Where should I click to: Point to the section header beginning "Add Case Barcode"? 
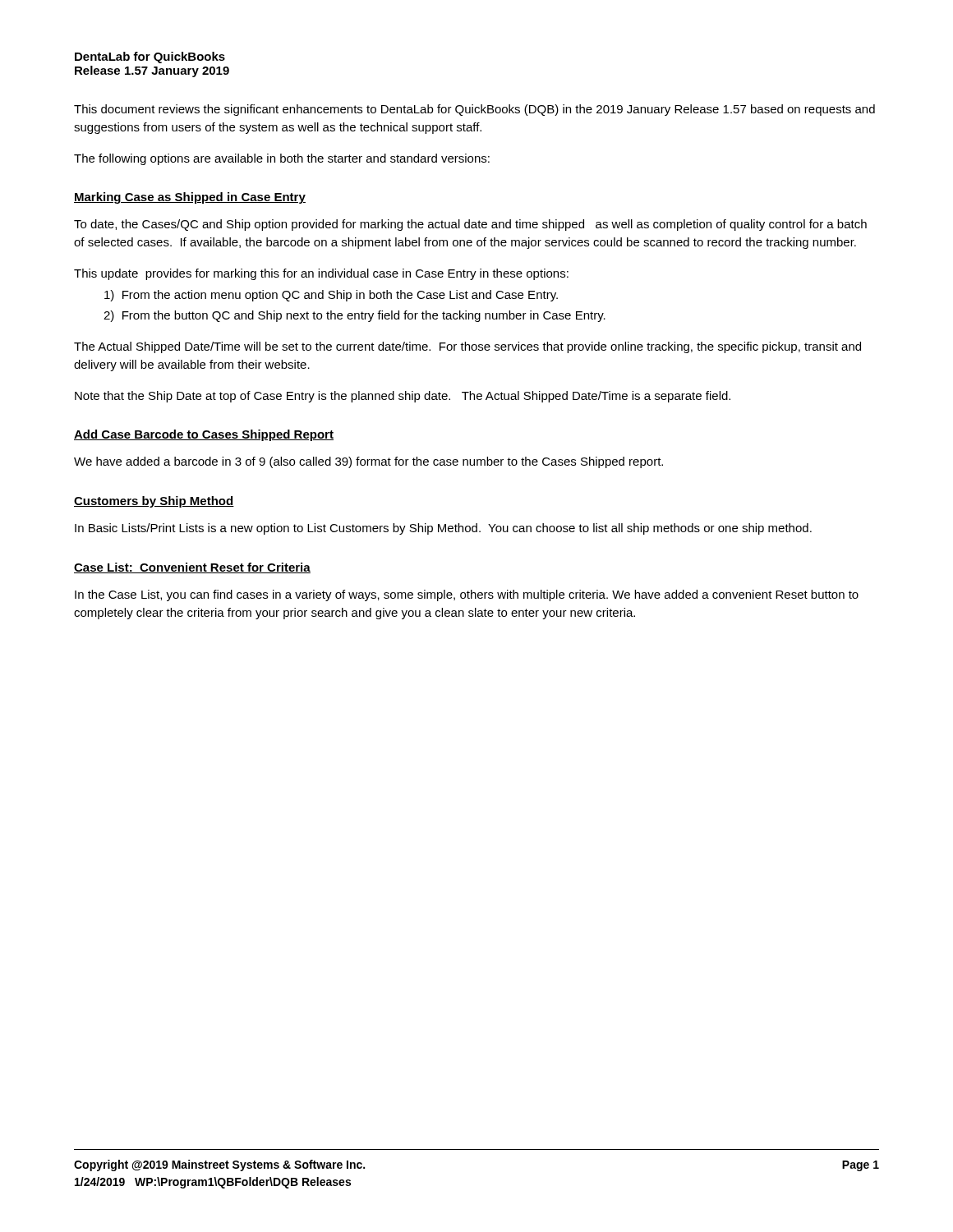tap(204, 434)
